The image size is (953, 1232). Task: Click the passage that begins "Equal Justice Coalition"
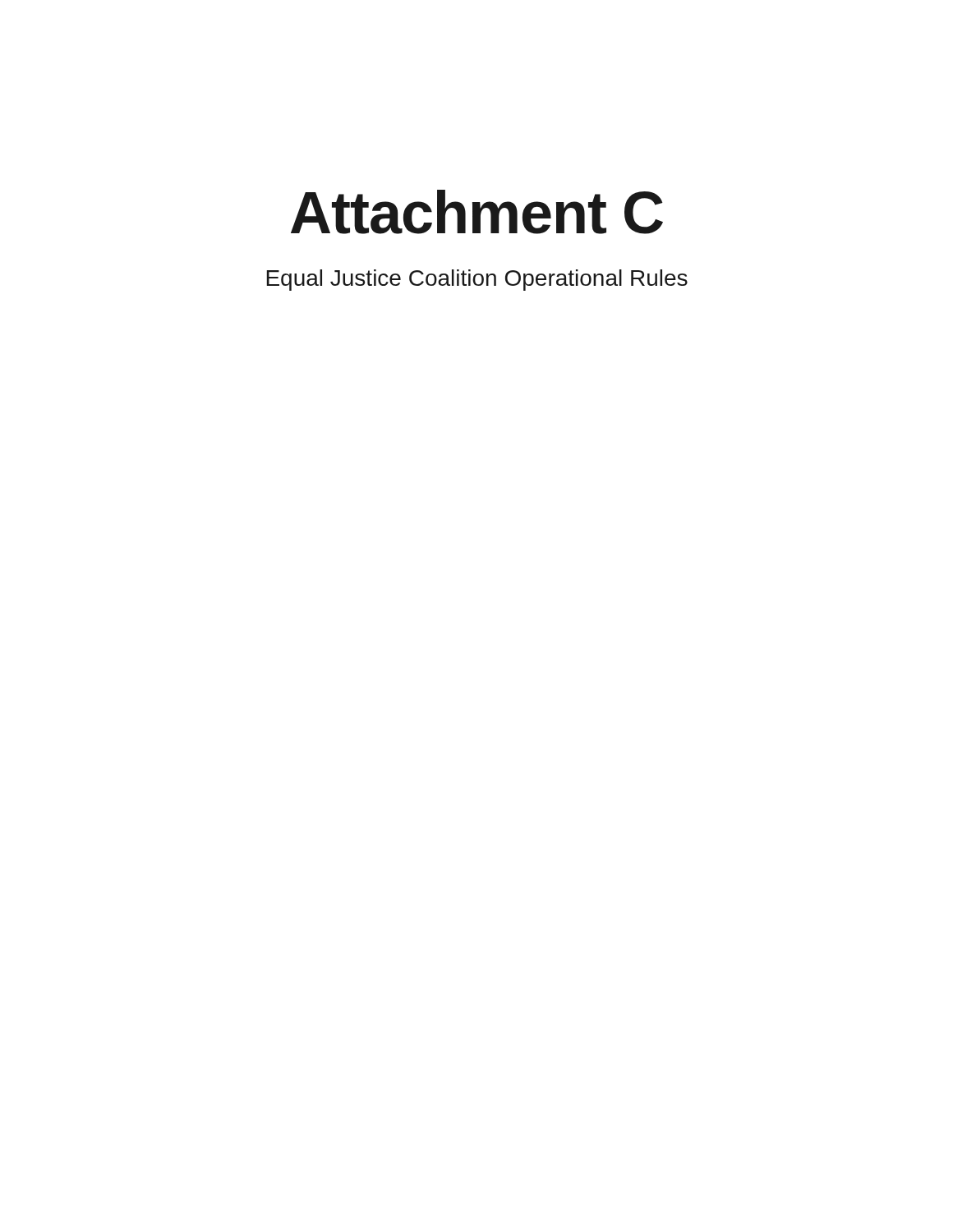[476, 279]
